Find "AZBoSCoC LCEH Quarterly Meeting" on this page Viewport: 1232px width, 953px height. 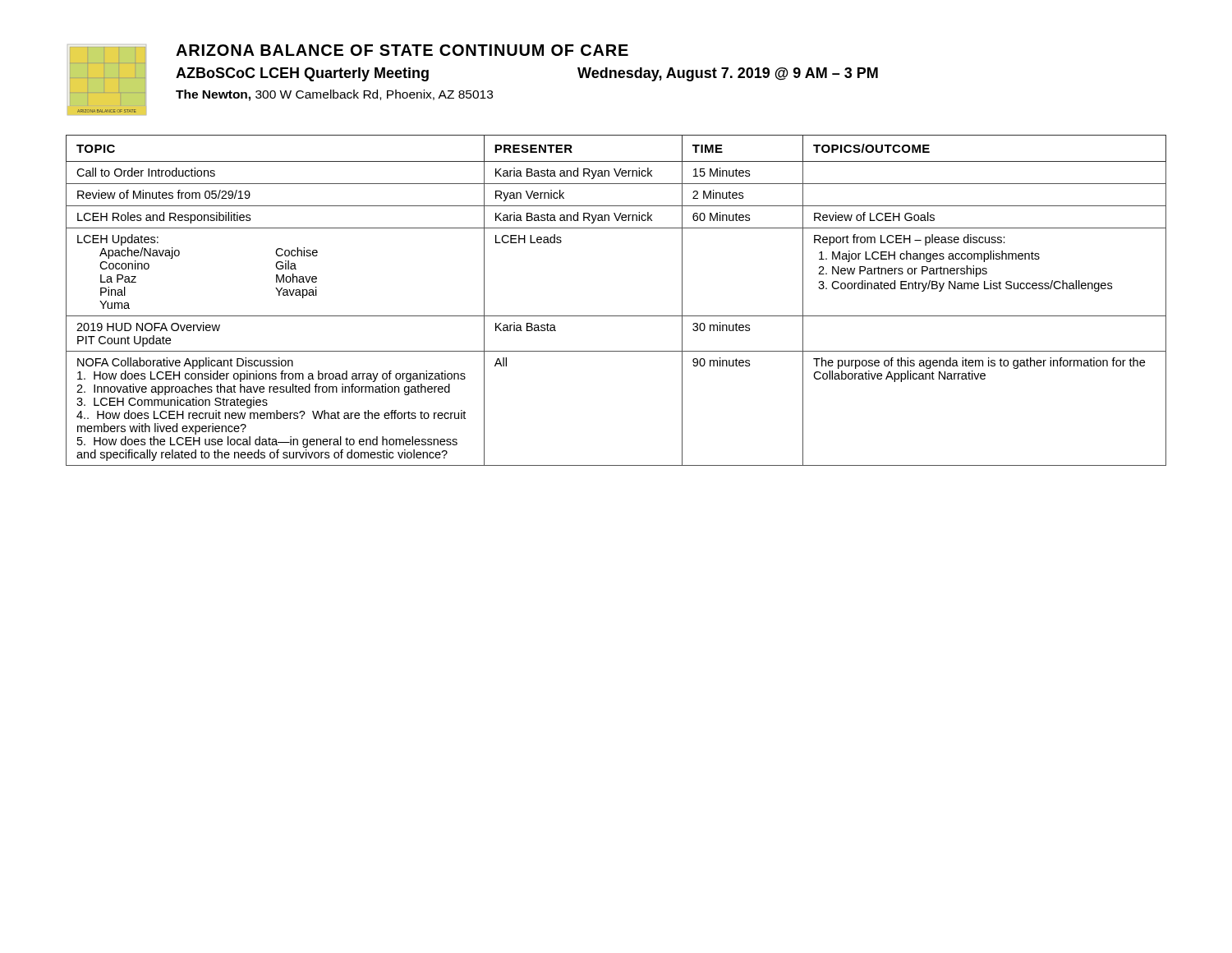pos(303,73)
